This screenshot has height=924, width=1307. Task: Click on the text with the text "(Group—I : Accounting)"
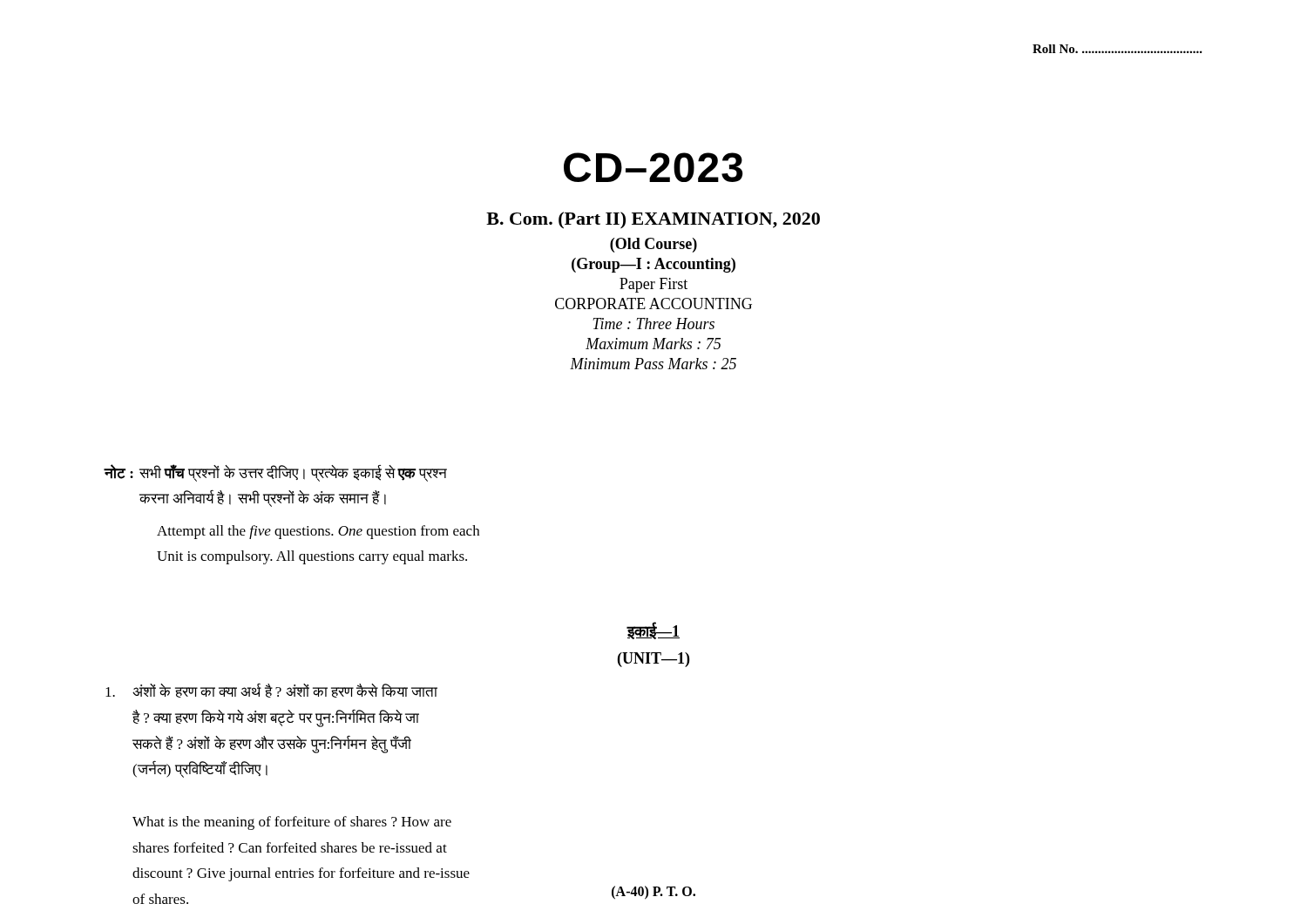click(x=654, y=264)
